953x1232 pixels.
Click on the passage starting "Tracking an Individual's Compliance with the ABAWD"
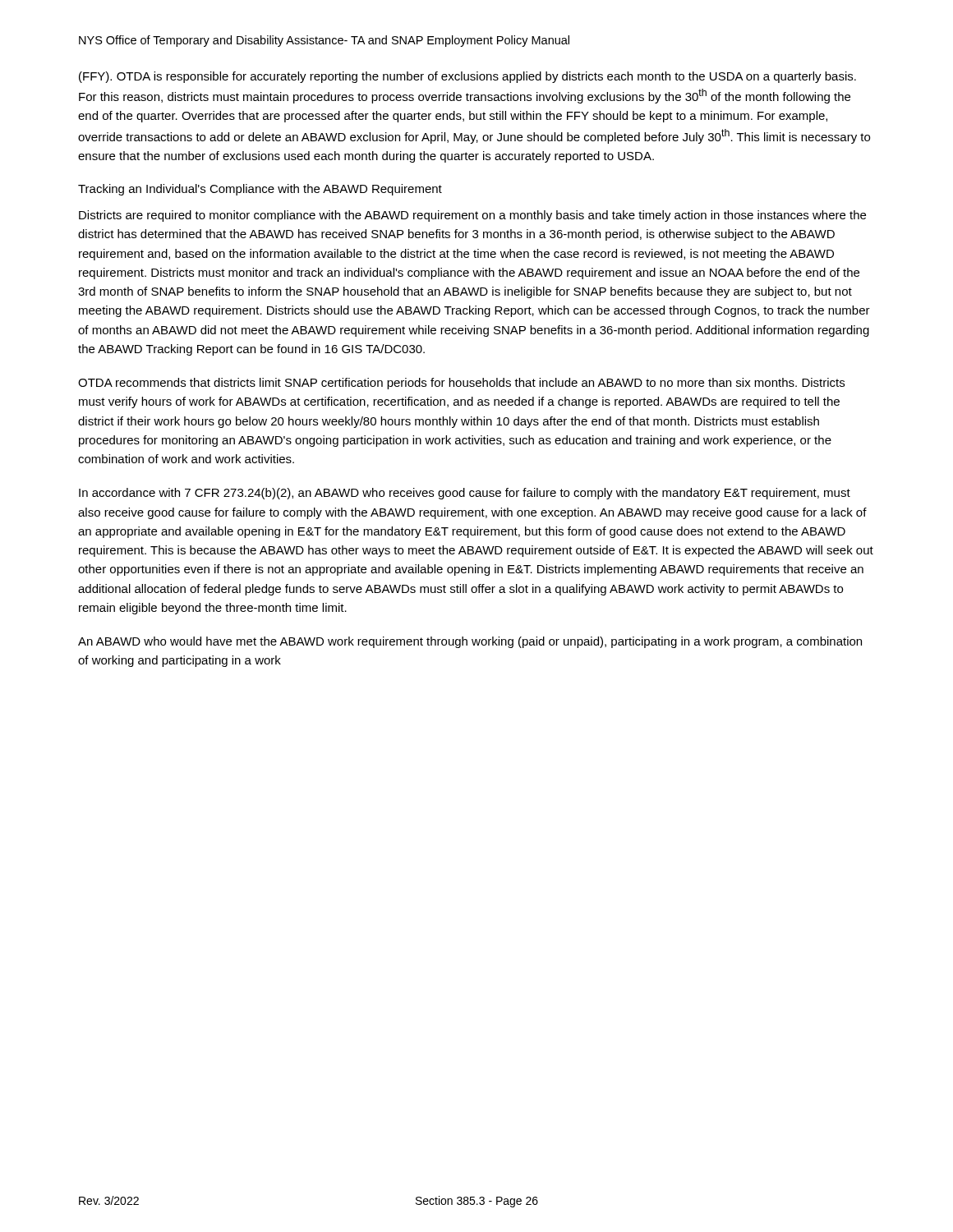[x=260, y=189]
